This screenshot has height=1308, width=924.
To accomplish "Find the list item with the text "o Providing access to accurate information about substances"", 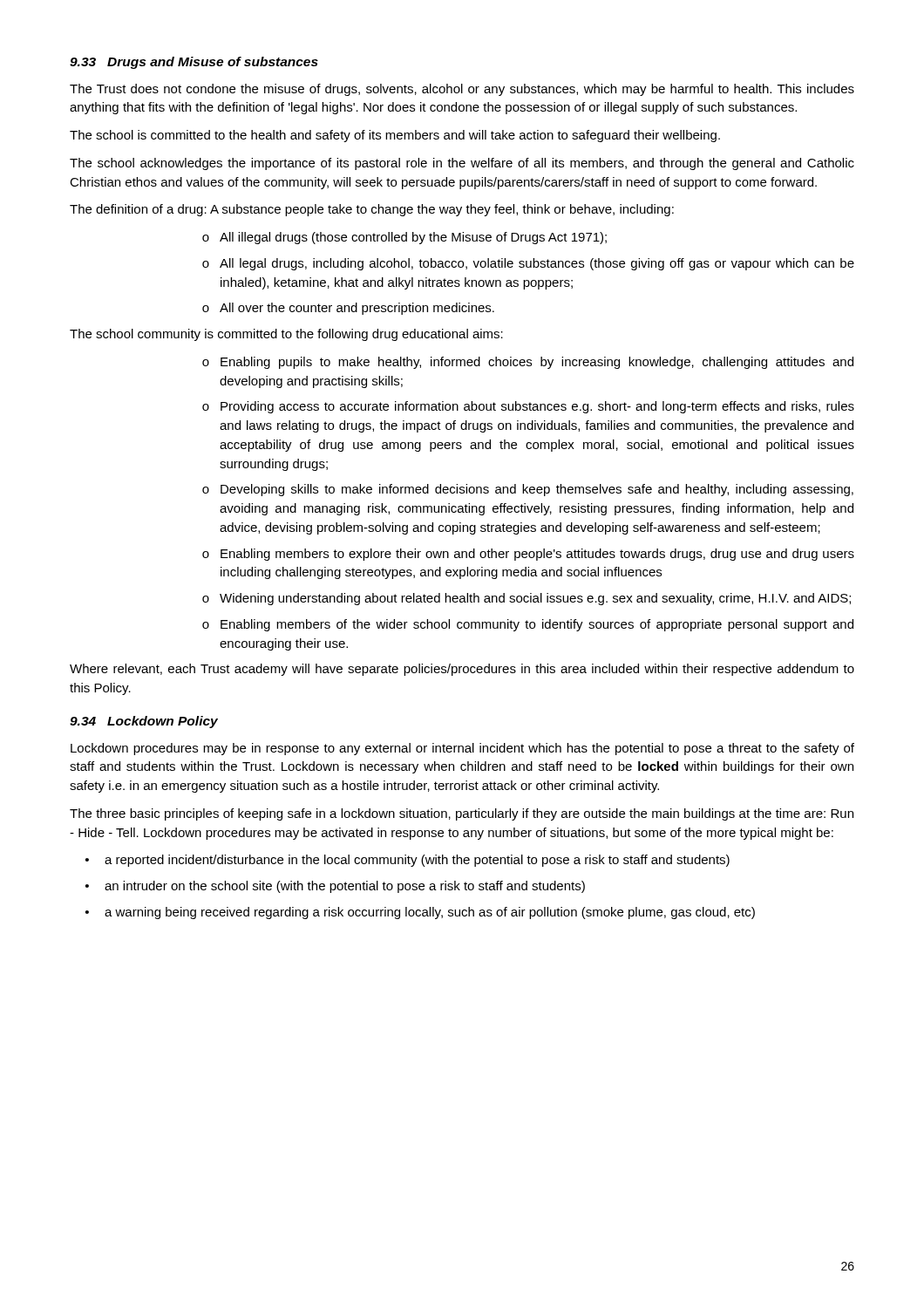I will tap(506, 435).
